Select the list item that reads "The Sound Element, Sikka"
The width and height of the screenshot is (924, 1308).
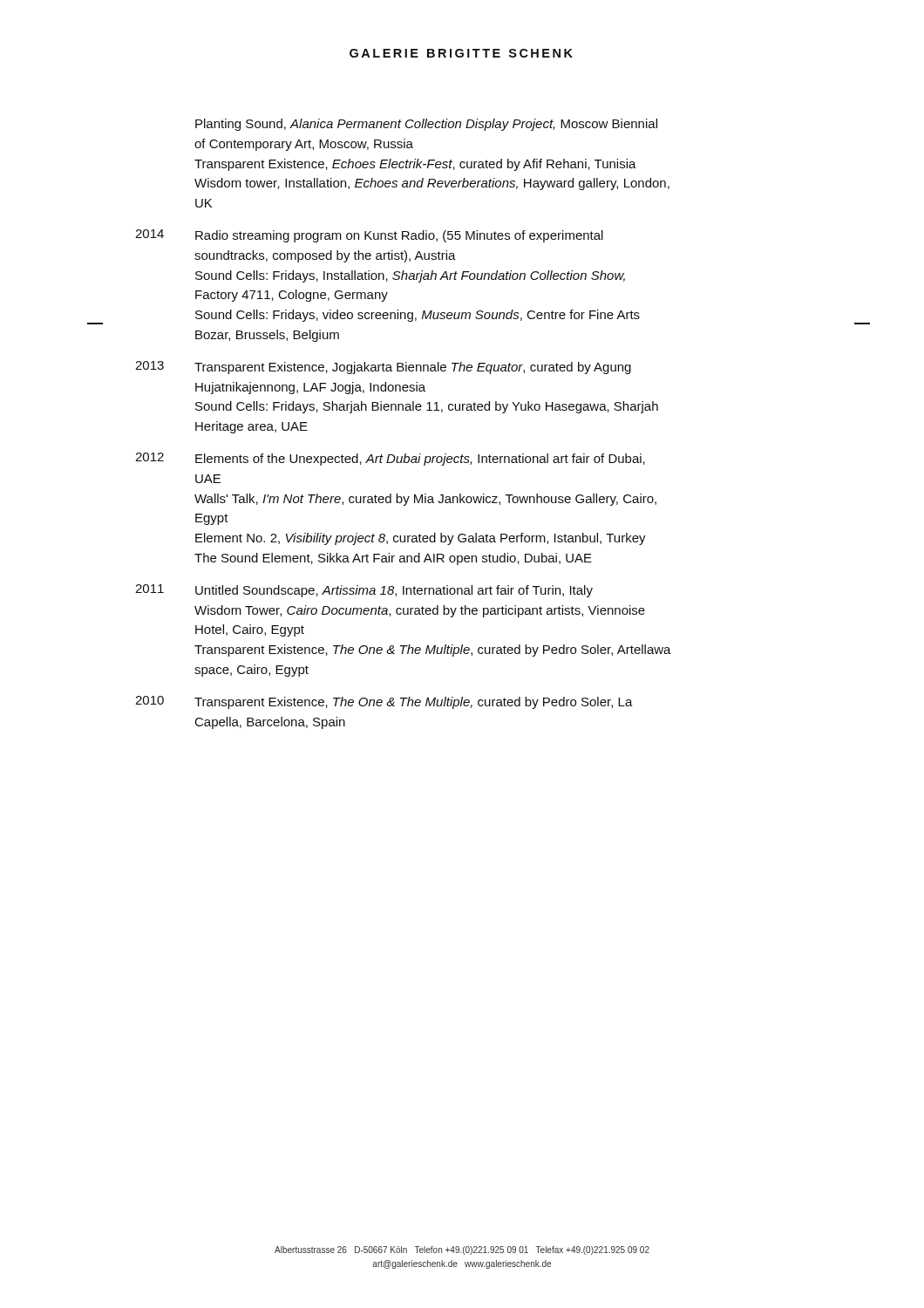click(x=520, y=558)
